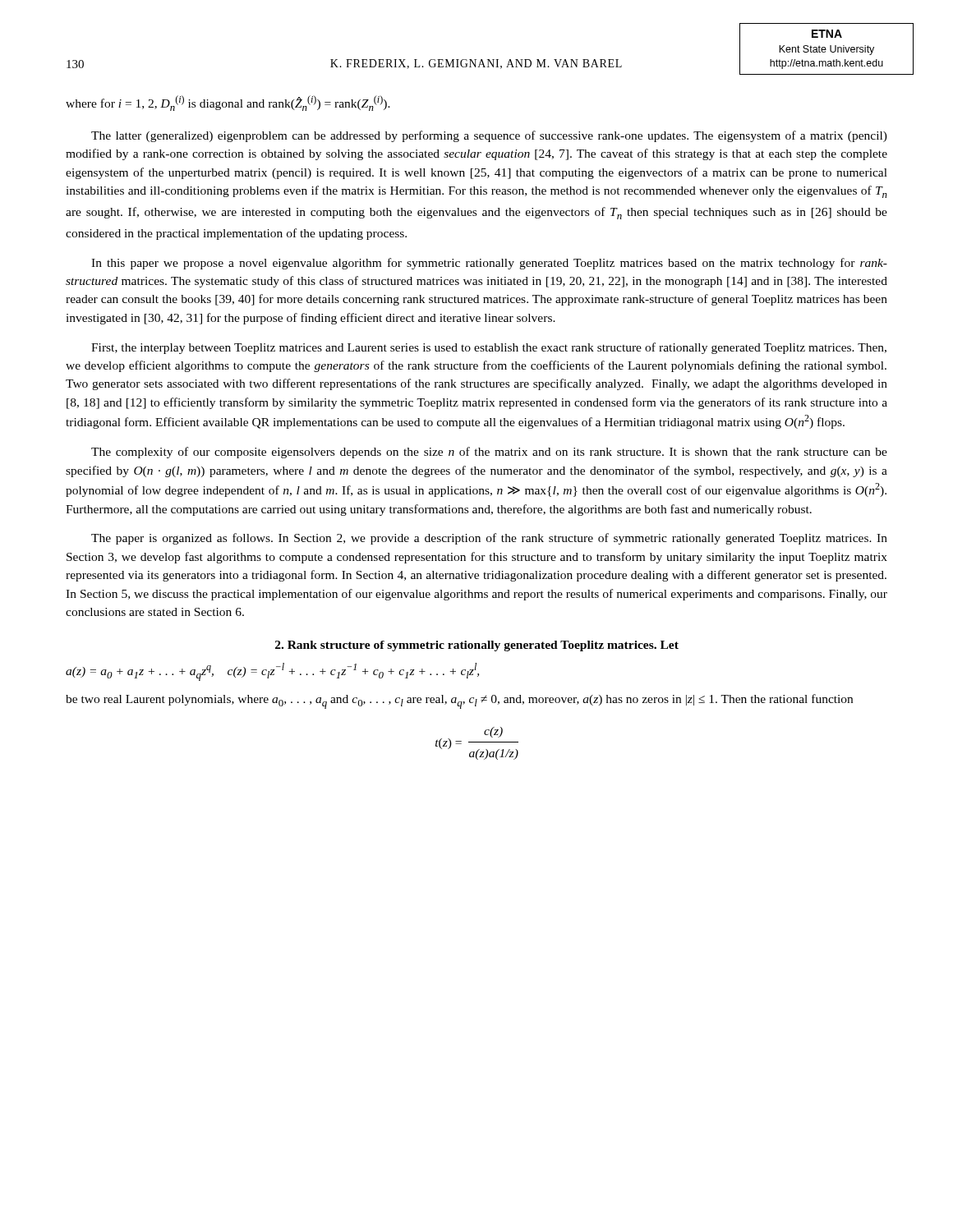Image resolution: width=953 pixels, height=1232 pixels.
Task: Click on the text block that reads "where for i"
Action: tap(228, 103)
